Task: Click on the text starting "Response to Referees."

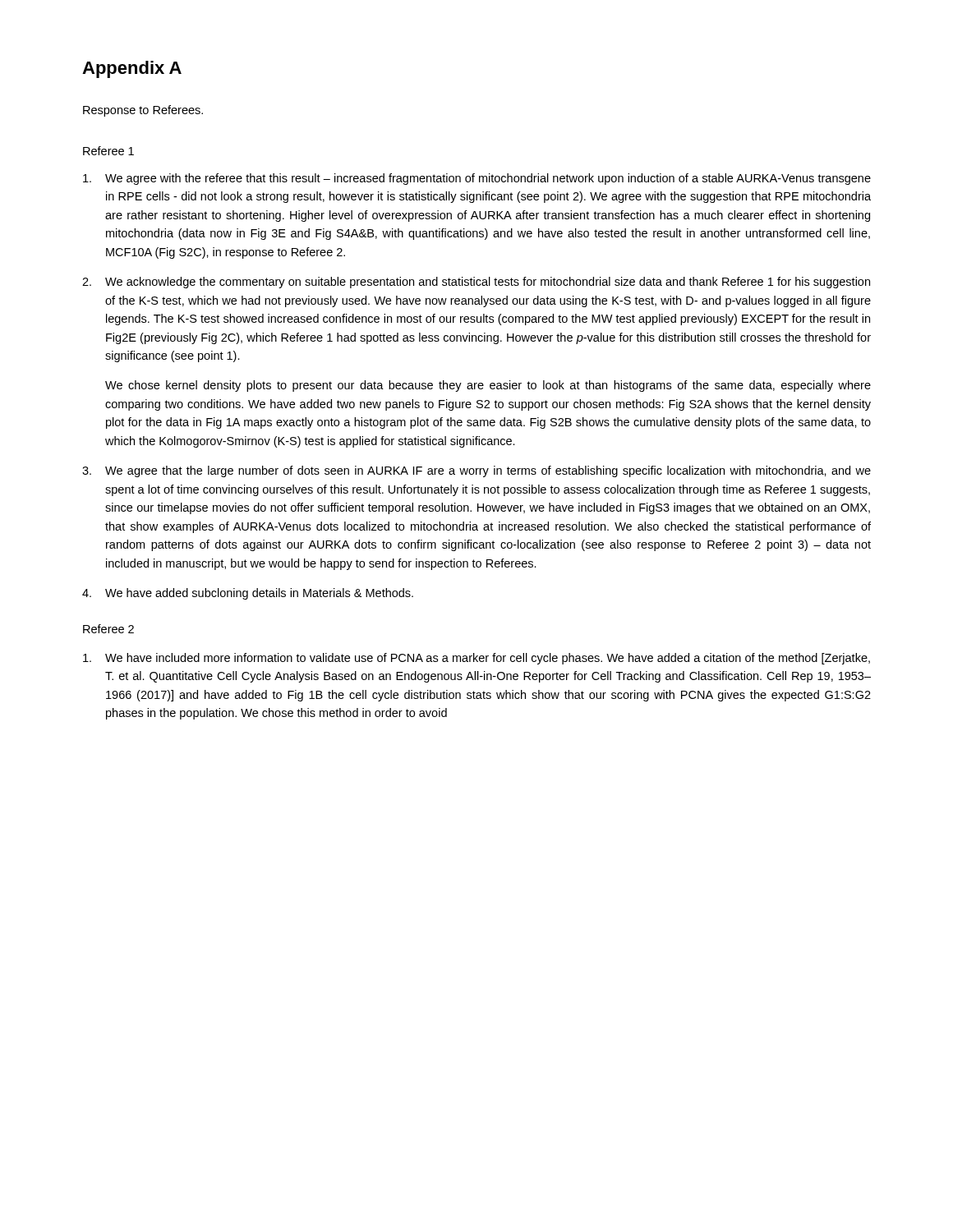Action: coord(143,110)
